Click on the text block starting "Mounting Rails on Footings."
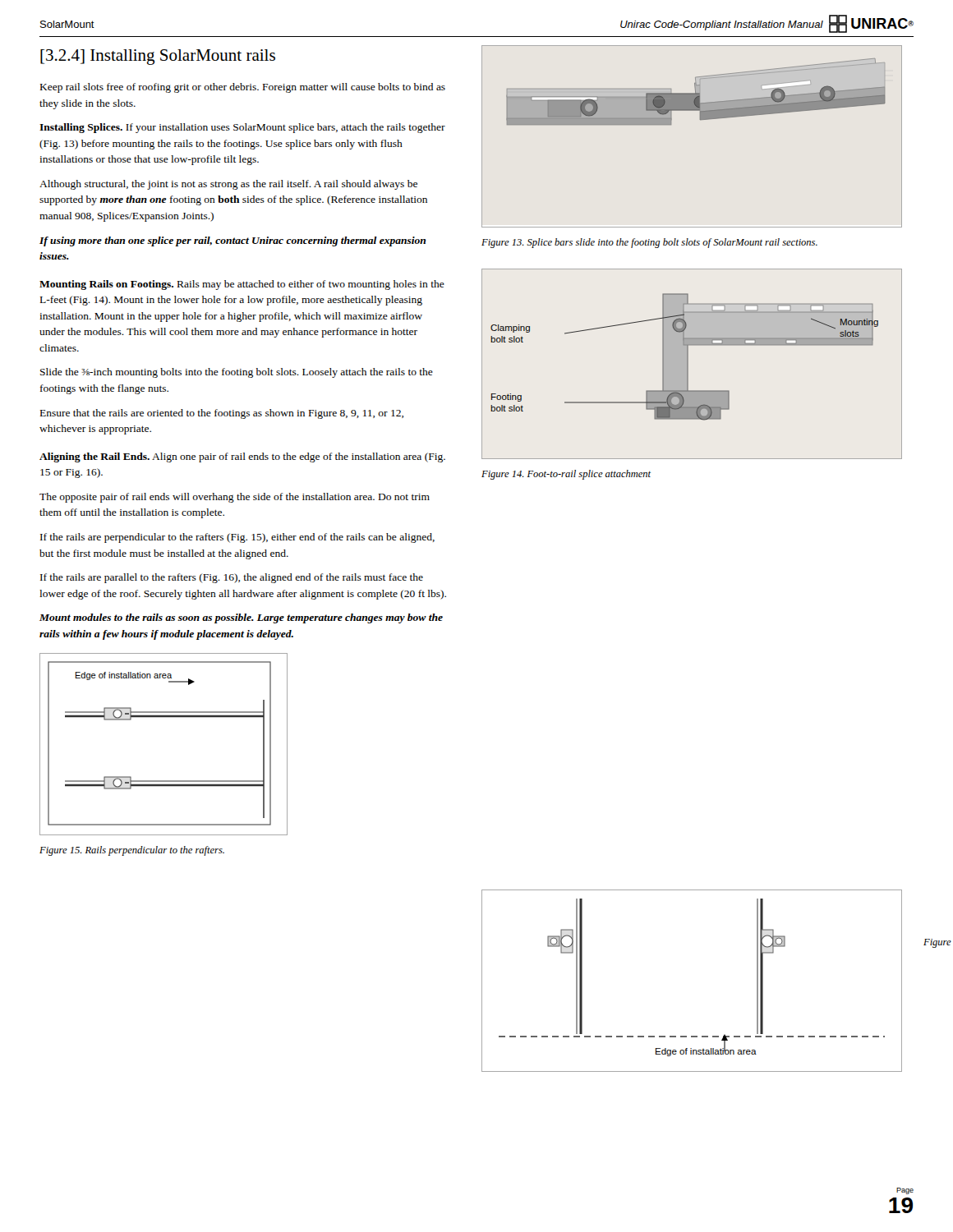Image resolution: width=953 pixels, height=1232 pixels. 245,316
